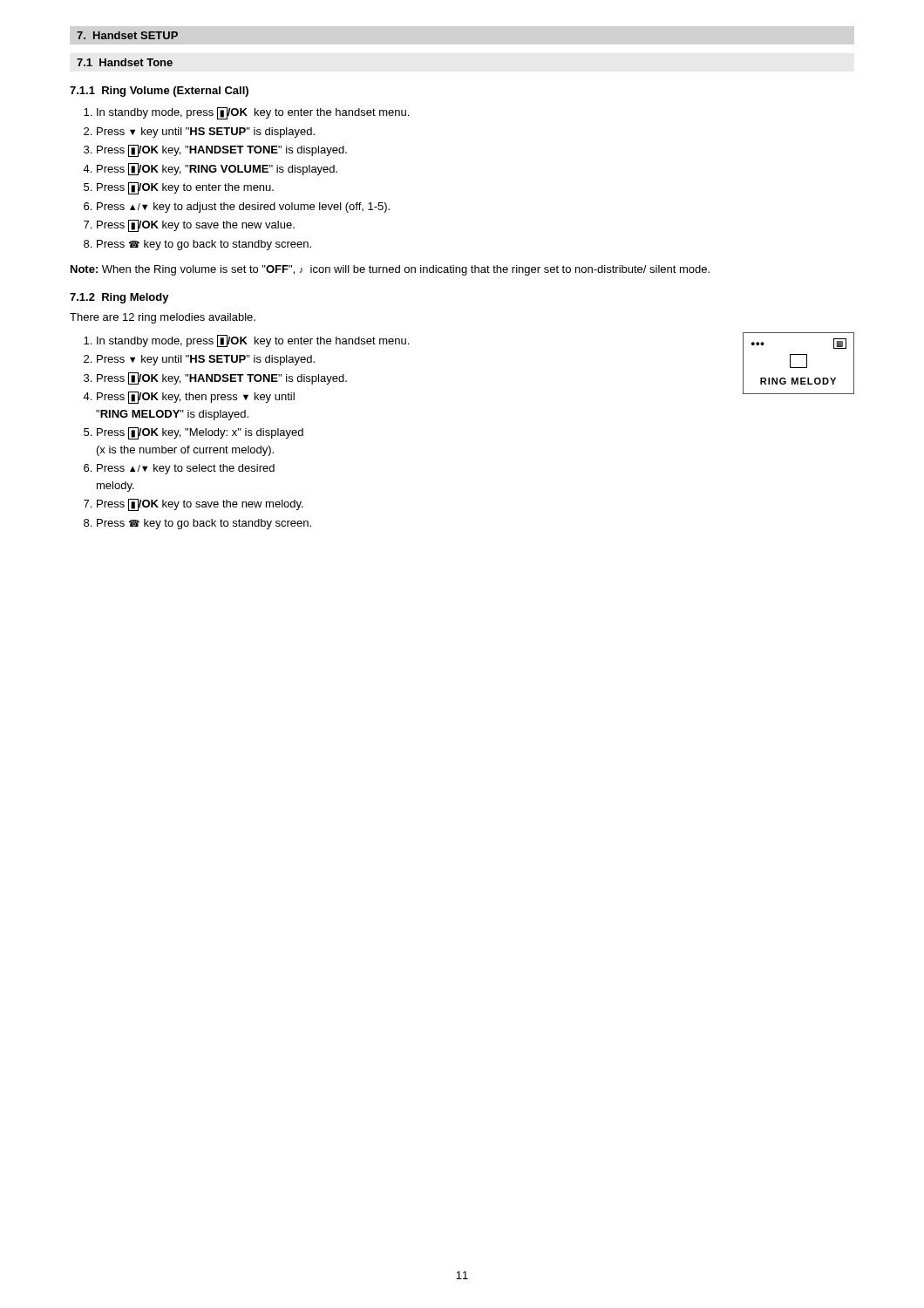The image size is (924, 1308).
Task: Find the list item that says "Press ▮/OK key, "Melody: x" is"
Action: pos(200,433)
